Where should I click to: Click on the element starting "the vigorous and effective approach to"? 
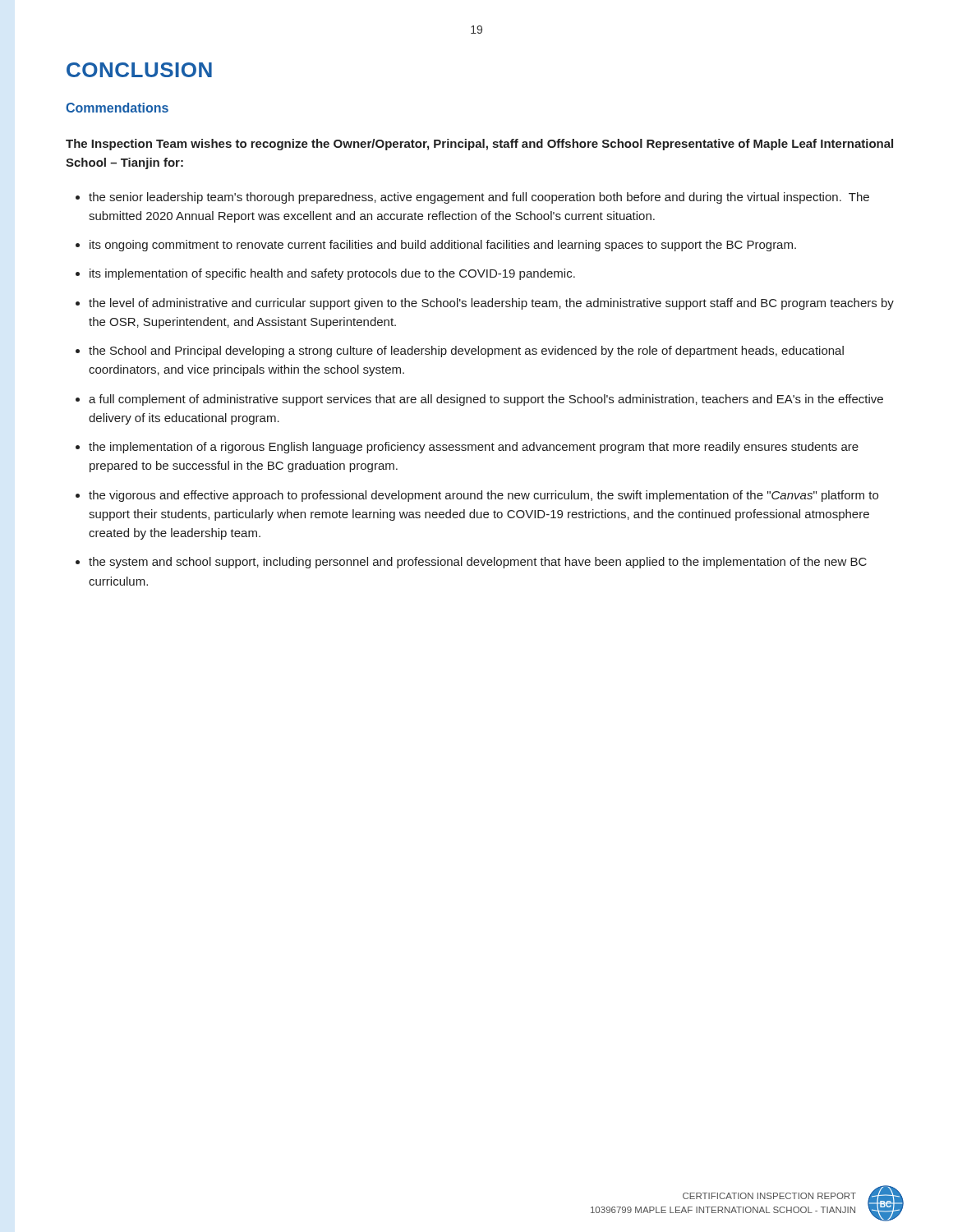point(484,514)
